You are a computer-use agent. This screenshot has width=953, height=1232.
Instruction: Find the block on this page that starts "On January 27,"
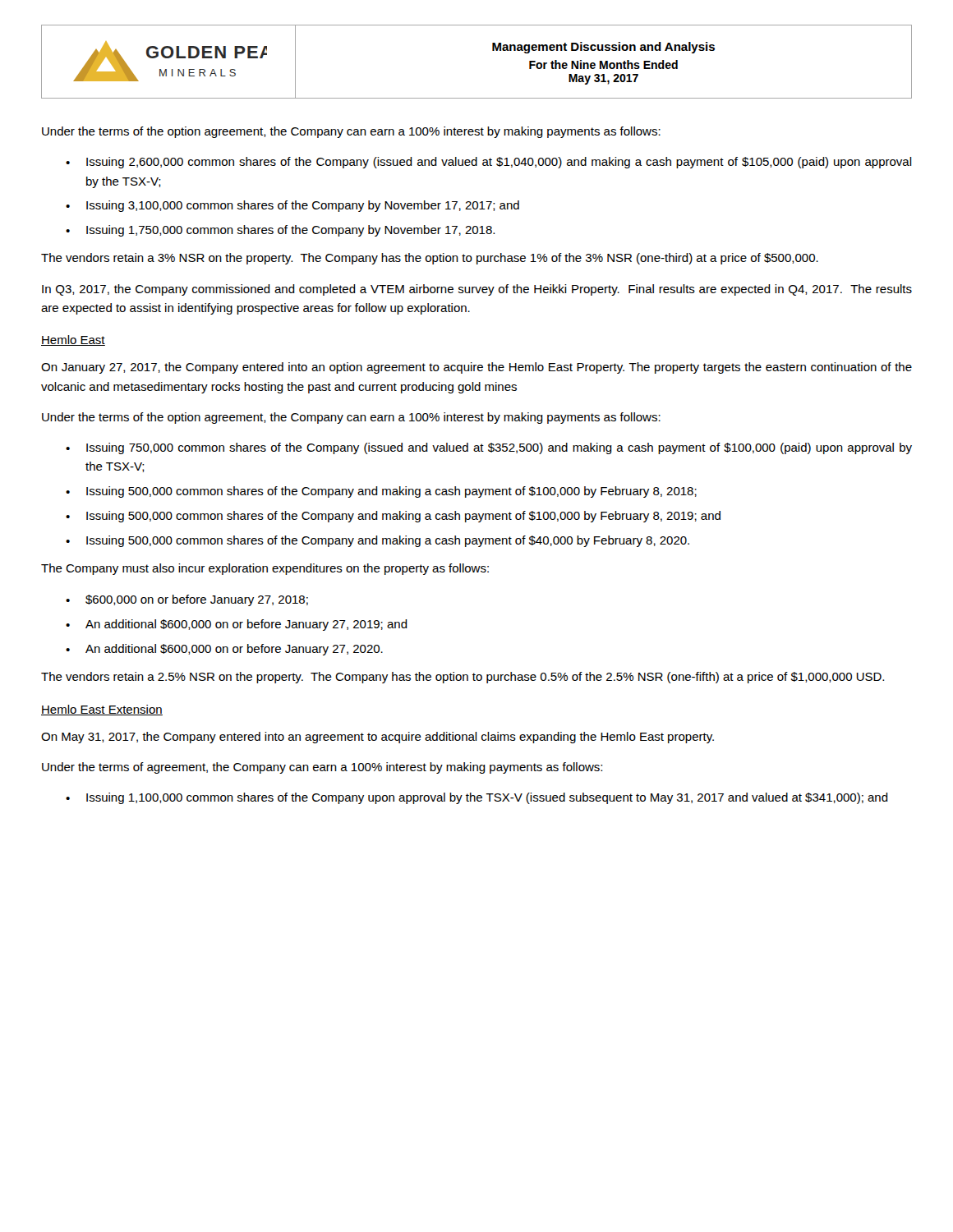point(476,376)
